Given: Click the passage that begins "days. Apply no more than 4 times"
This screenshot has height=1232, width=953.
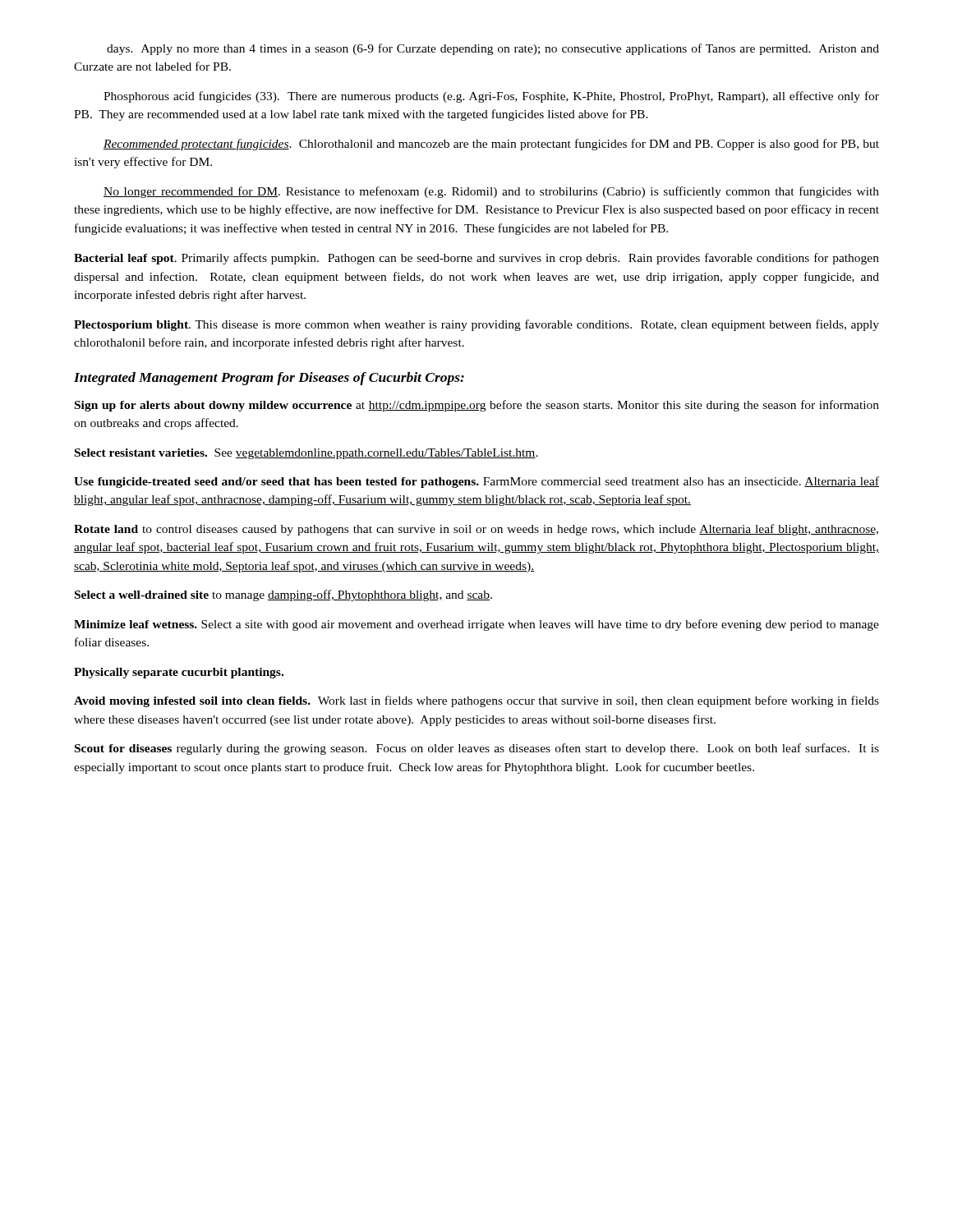Looking at the screenshot, I should (476, 57).
